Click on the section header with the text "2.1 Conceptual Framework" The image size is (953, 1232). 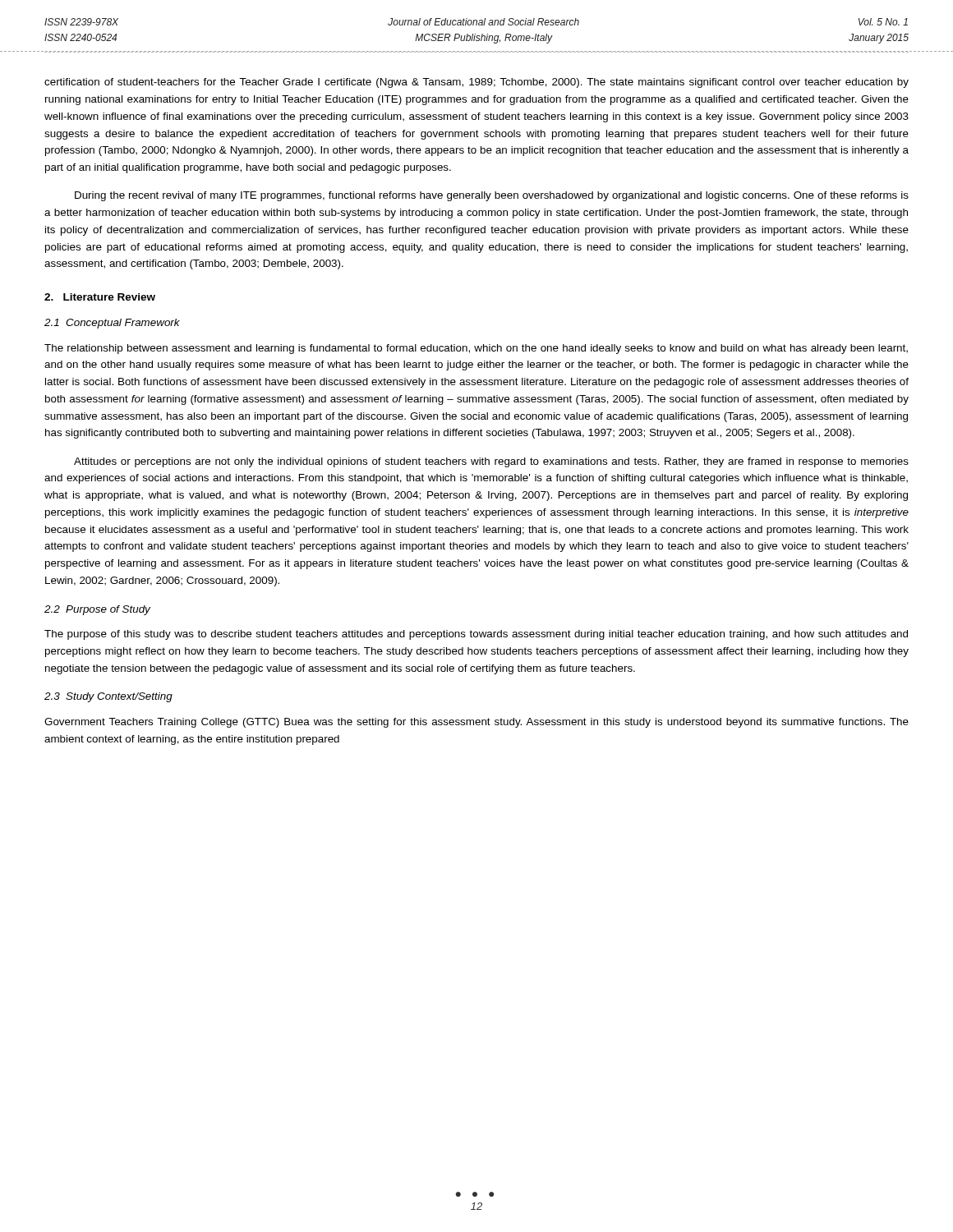click(x=112, y=324)
